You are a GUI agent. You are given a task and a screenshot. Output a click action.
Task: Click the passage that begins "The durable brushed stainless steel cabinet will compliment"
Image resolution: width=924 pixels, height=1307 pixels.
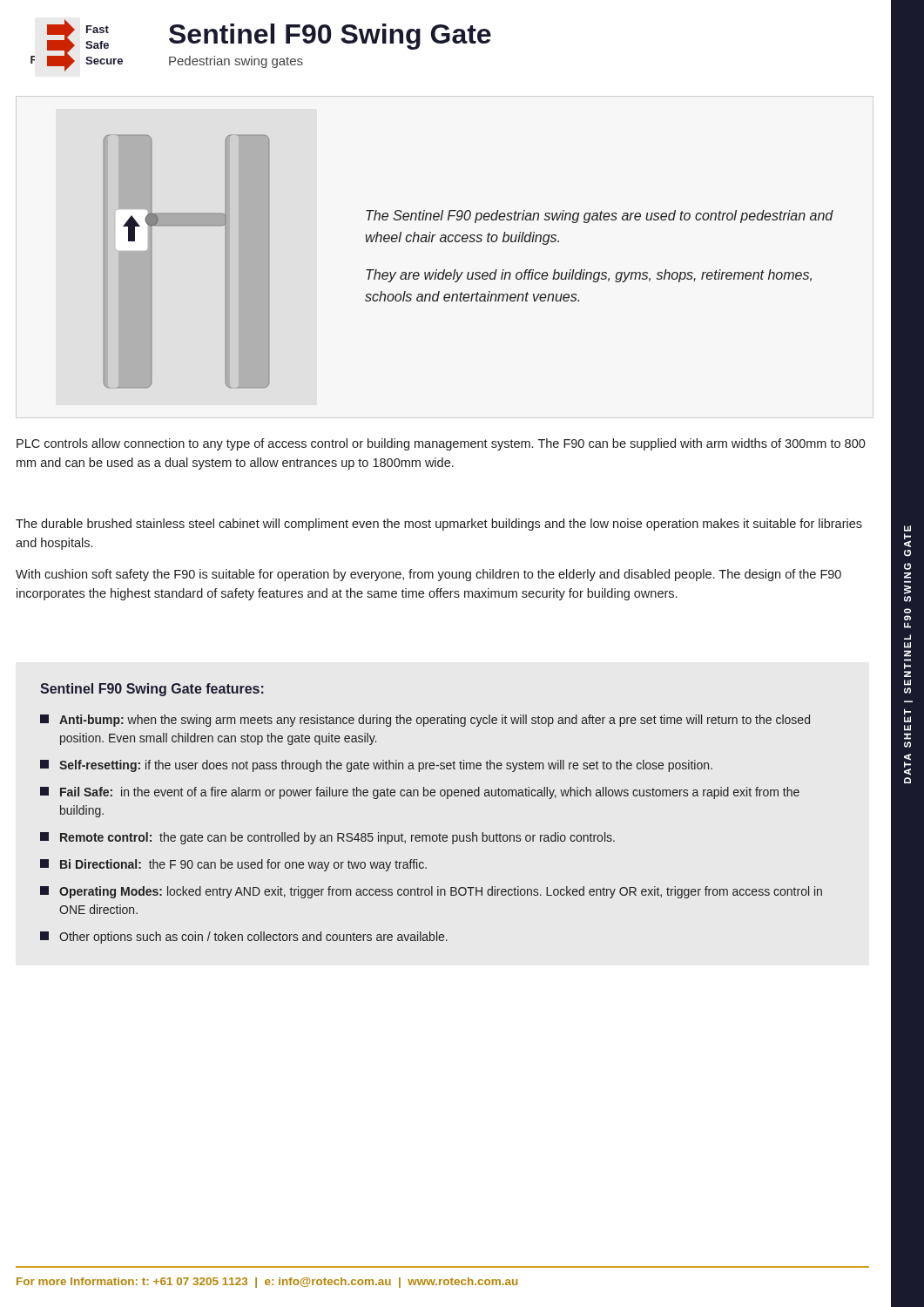[x=439, y=533]
